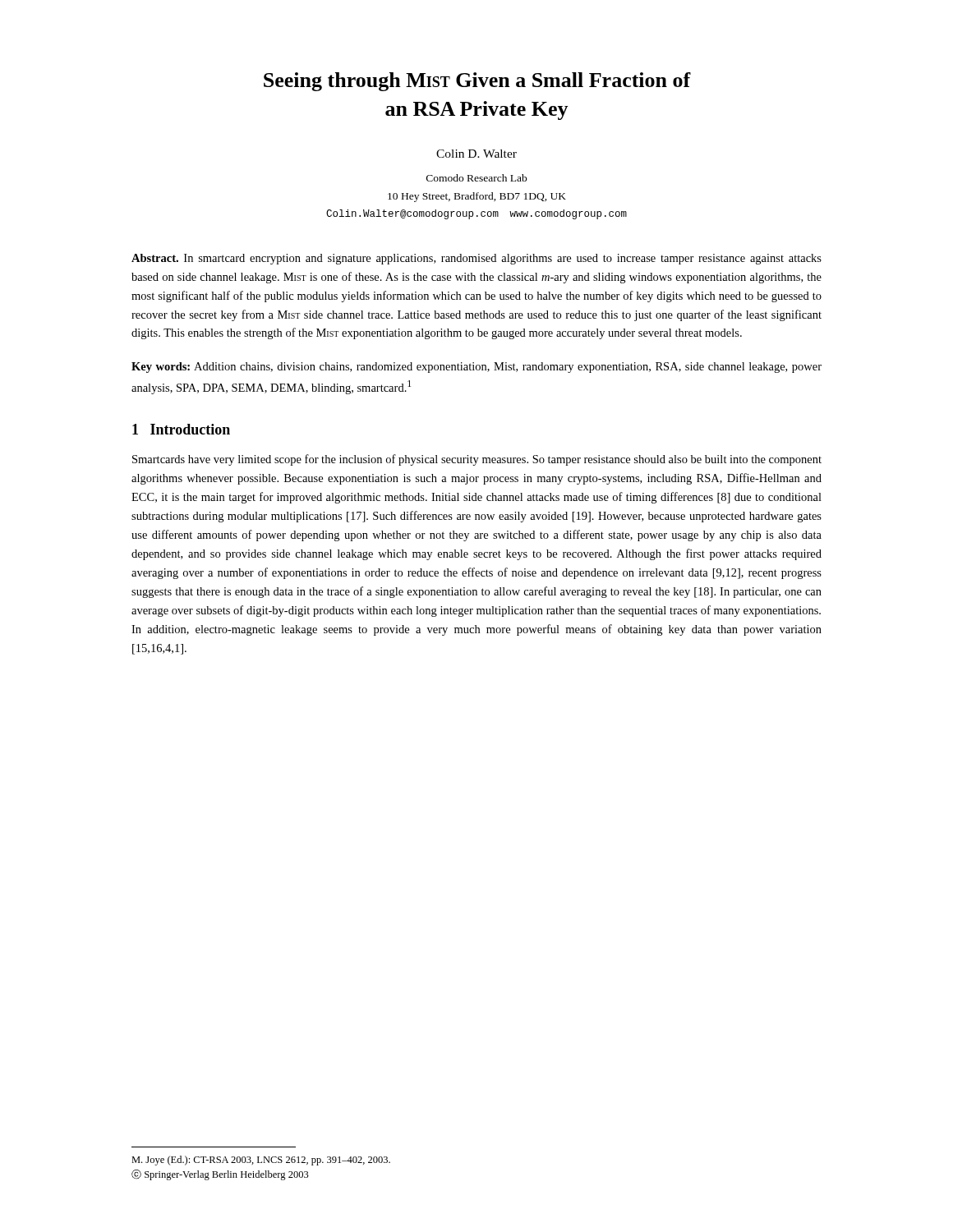The height and width of the screenshot is (1232, 953).
Task: Click on the text block that reads "Colin D. Walter Comodo"
Action: click(476, 185)
